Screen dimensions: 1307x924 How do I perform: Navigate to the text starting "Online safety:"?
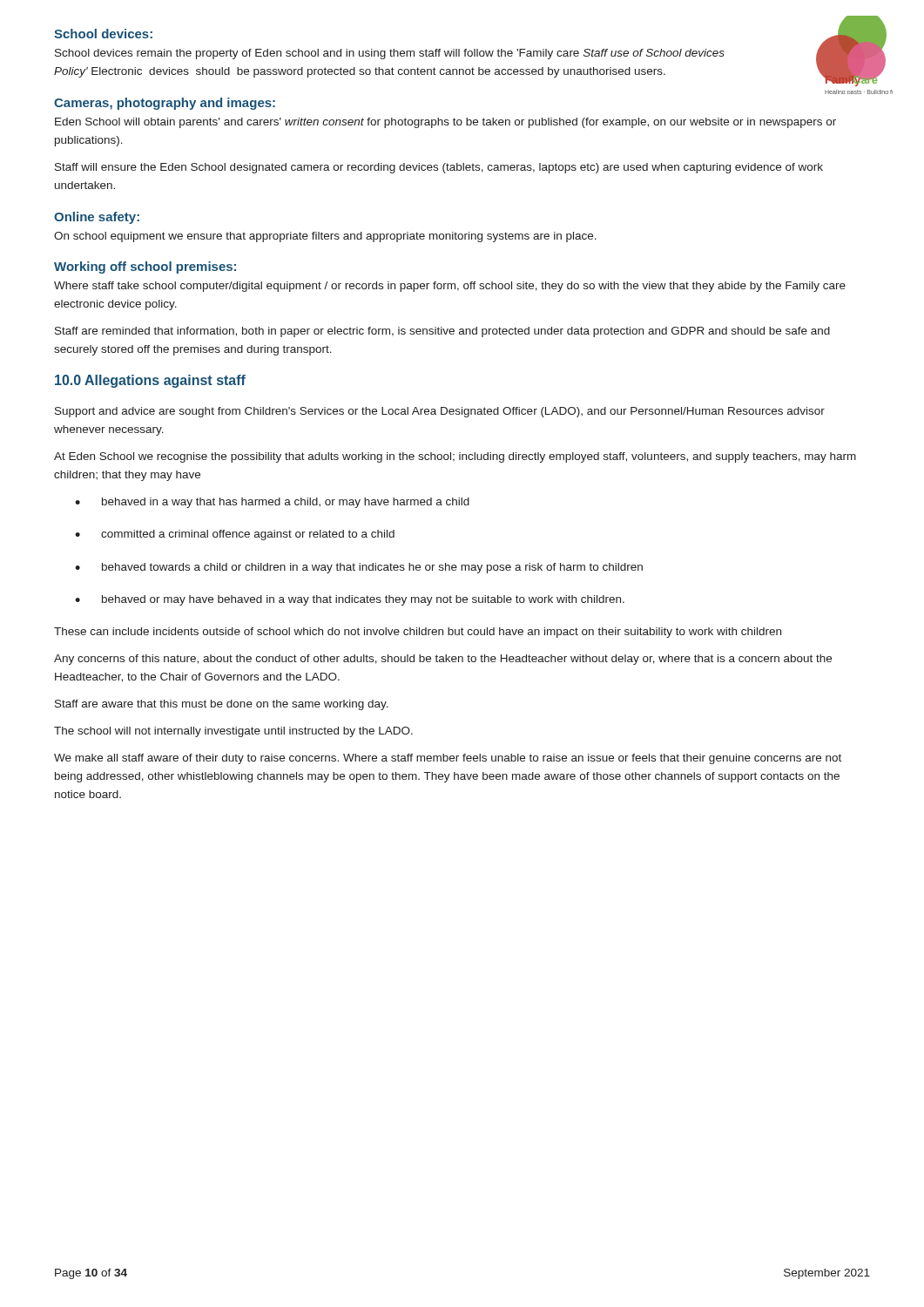(x=97, y=216)
